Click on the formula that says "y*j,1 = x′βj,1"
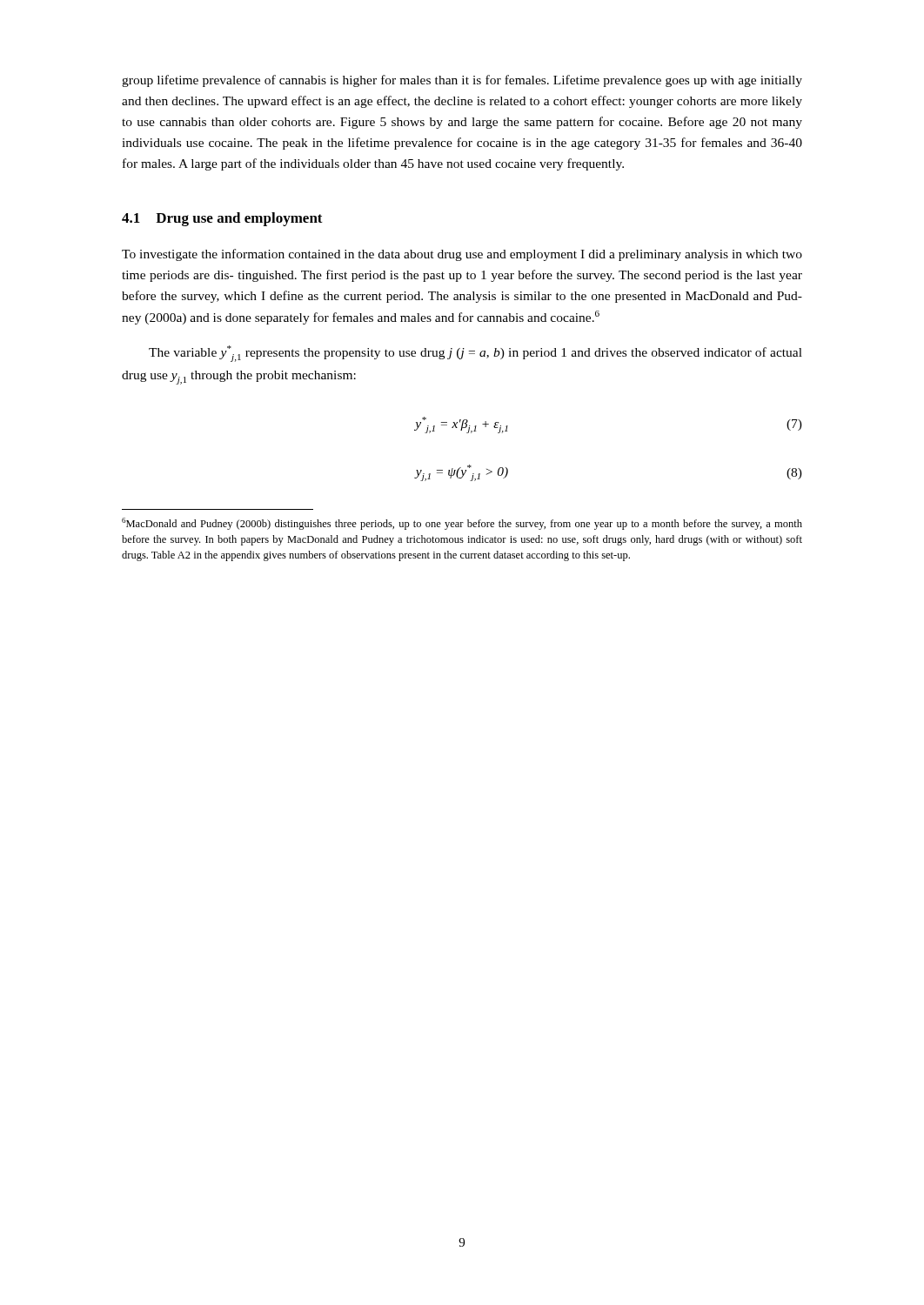Viewport: 924px width, 1305px height. coord(466,425)
